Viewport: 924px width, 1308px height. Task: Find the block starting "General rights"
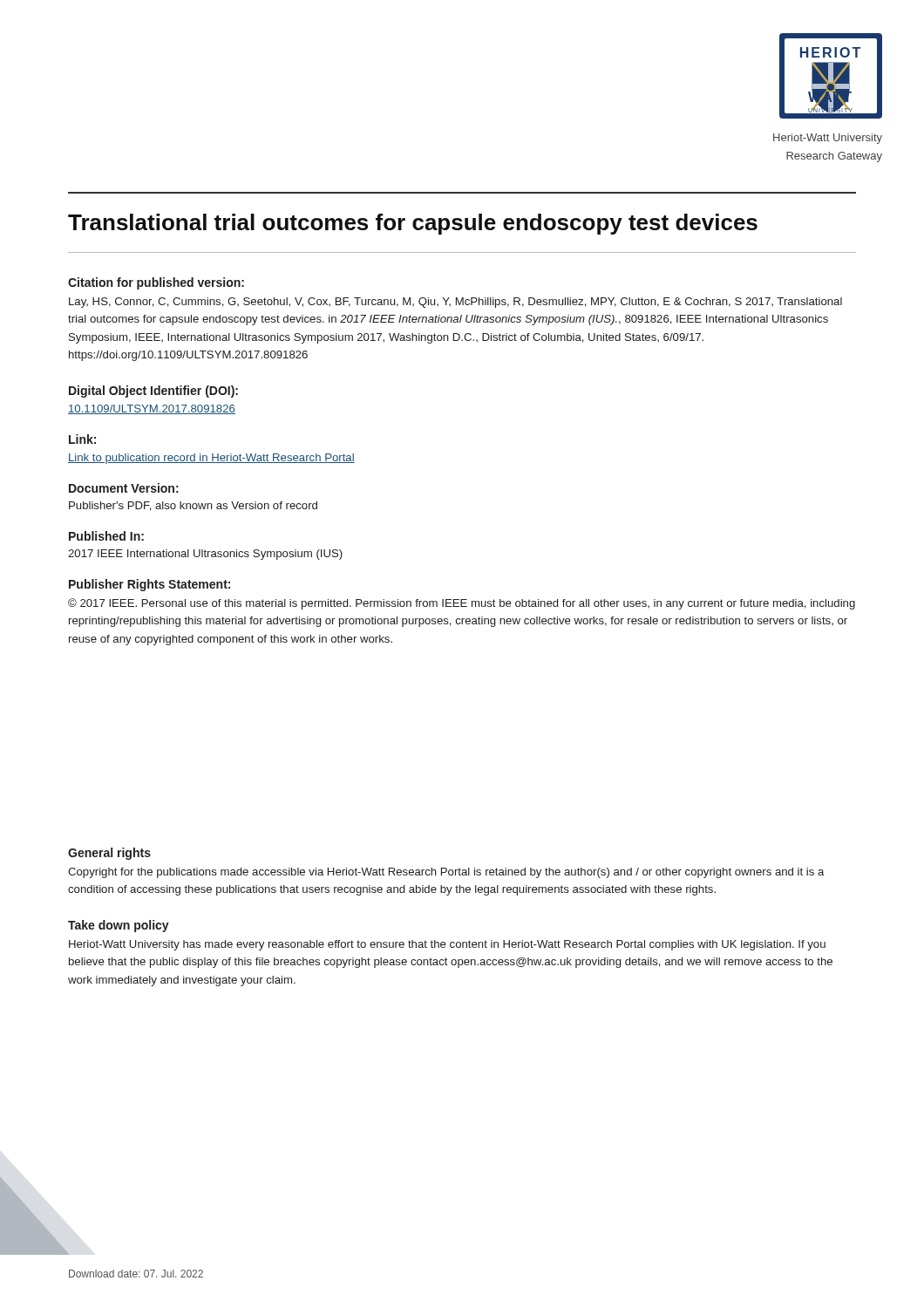(109, 853)
